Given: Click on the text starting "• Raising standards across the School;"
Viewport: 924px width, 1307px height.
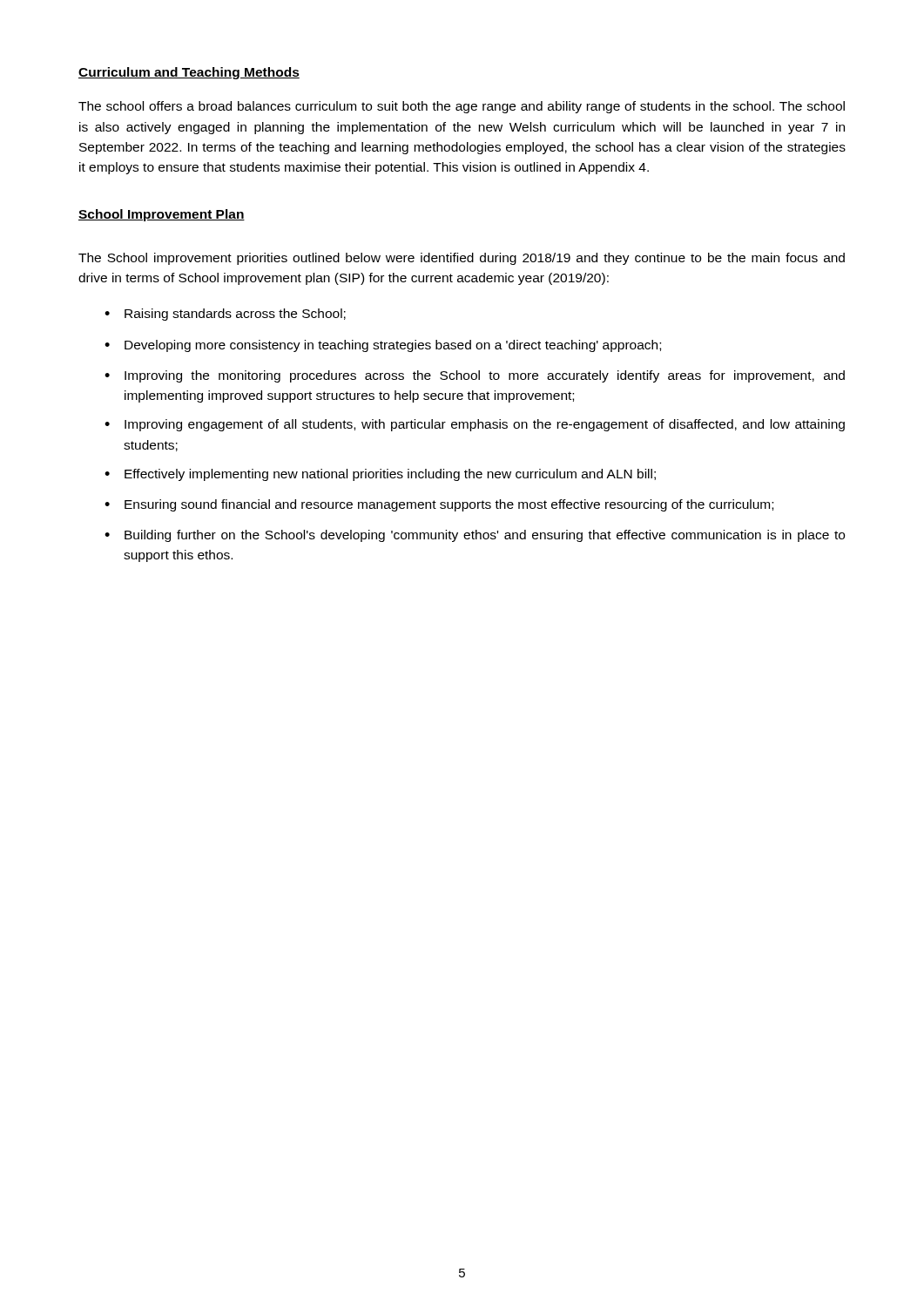Looking at the screenshot, I should 225,315.
